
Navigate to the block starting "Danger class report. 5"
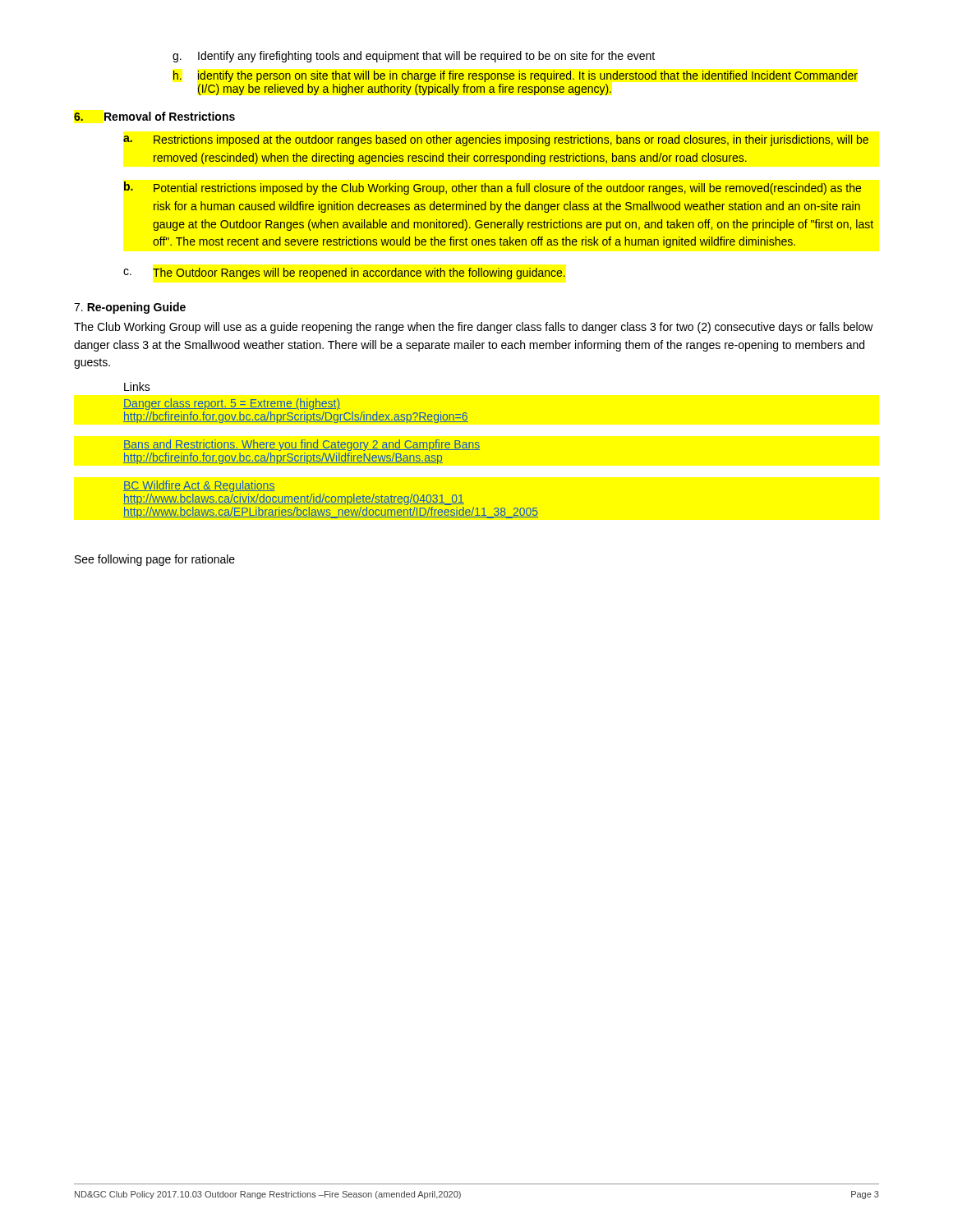tap(476, 410)
